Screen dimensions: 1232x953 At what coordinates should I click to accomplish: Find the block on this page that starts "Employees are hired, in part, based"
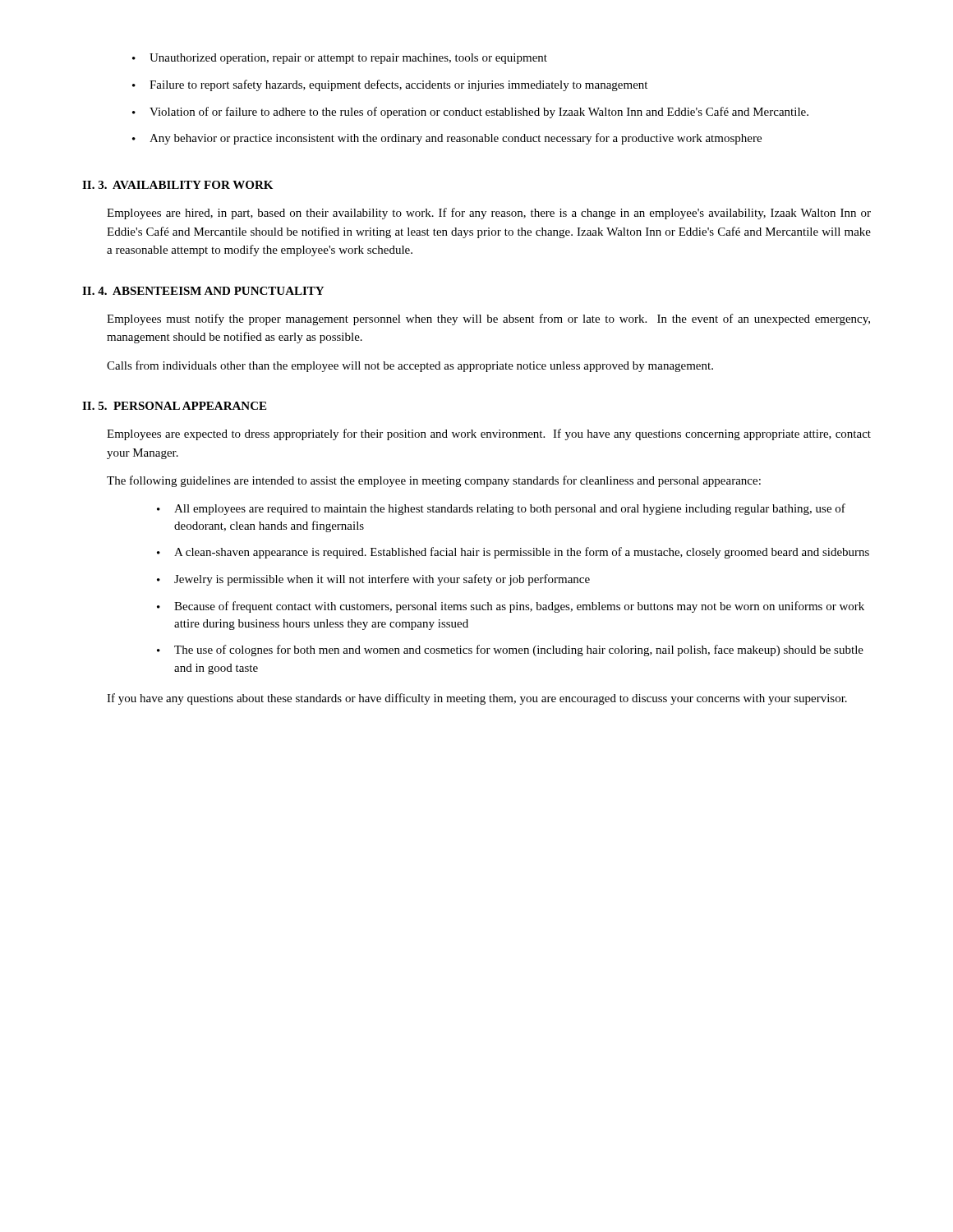(x=489, y=231)
